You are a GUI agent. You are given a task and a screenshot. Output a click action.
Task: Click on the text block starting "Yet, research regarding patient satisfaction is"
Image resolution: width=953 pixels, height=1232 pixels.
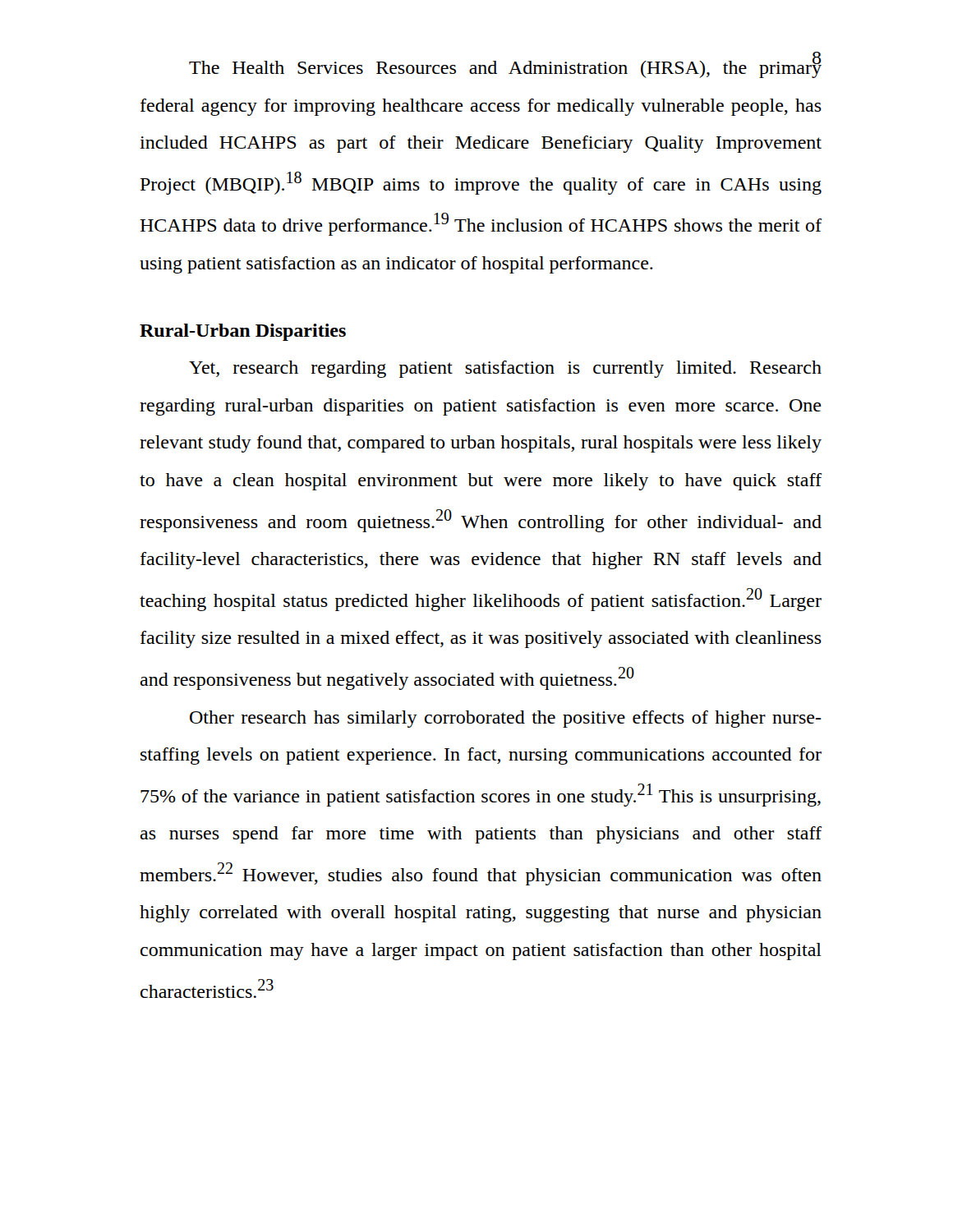[481, 524]
